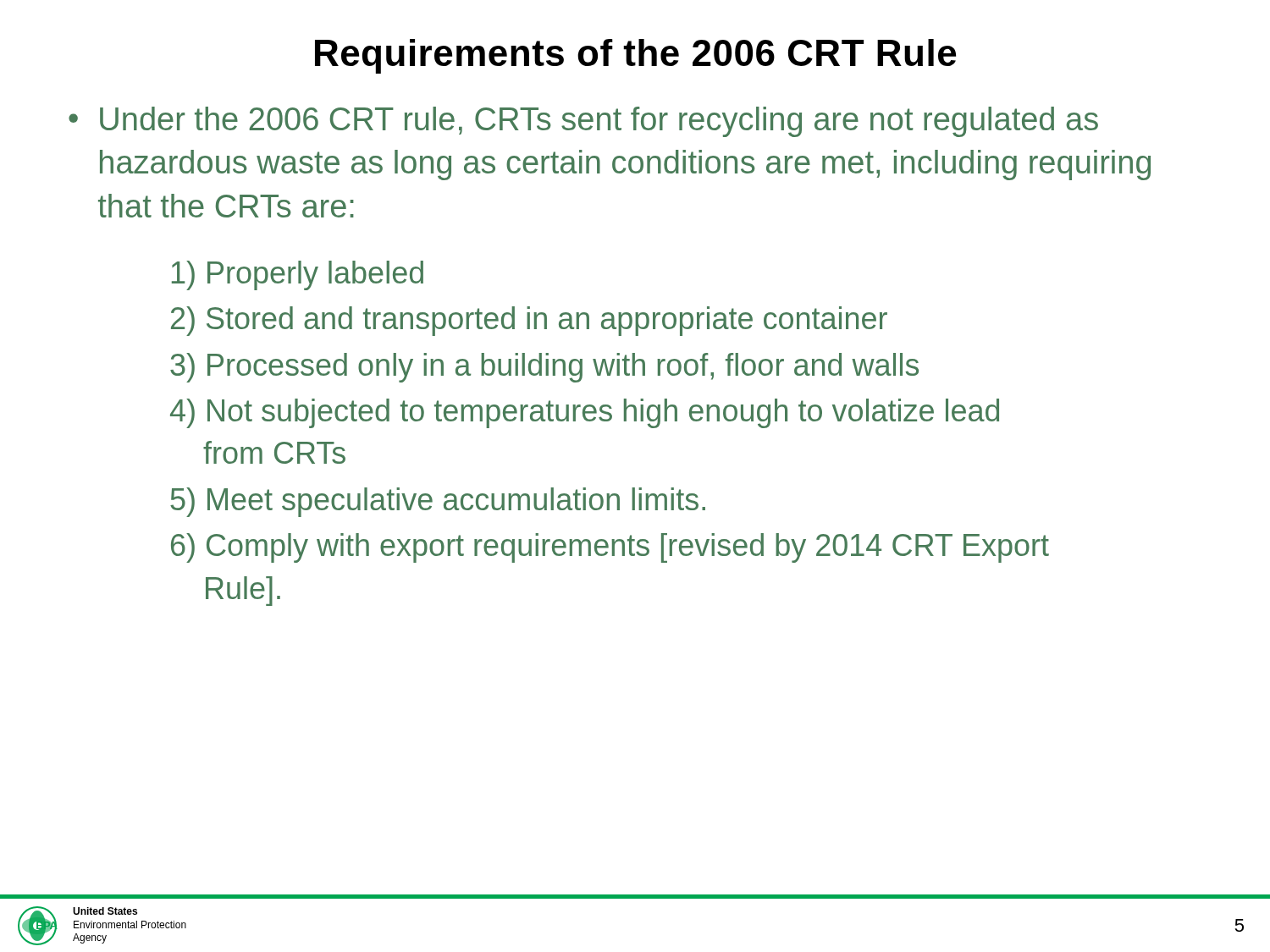Select the text block starting "4) Not subjected to temperatures high enough to"
Screen dimensions: 952x1270
tap(686, 433)
